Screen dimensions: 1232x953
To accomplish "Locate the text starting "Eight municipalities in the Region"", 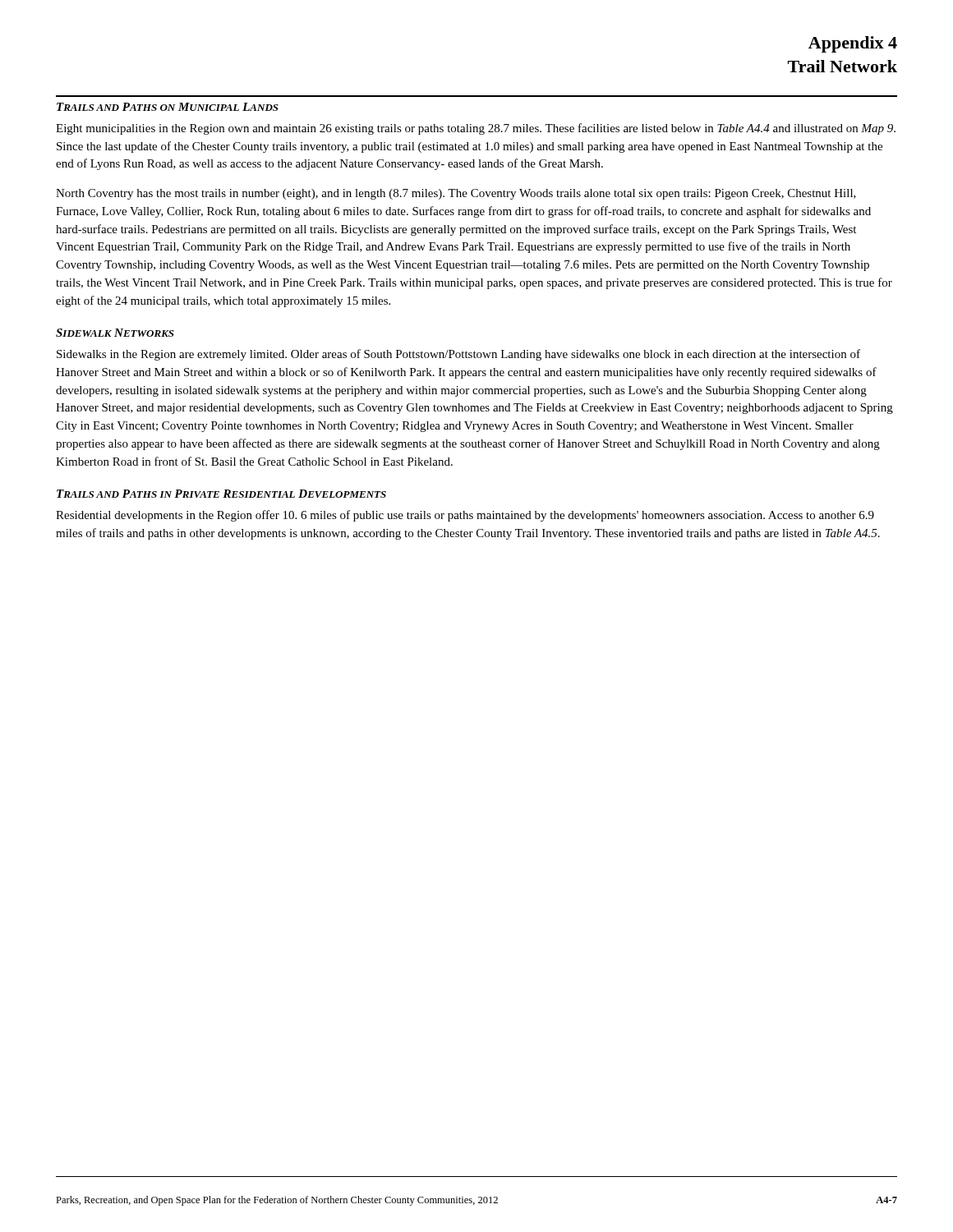I will tap(476, 147).
